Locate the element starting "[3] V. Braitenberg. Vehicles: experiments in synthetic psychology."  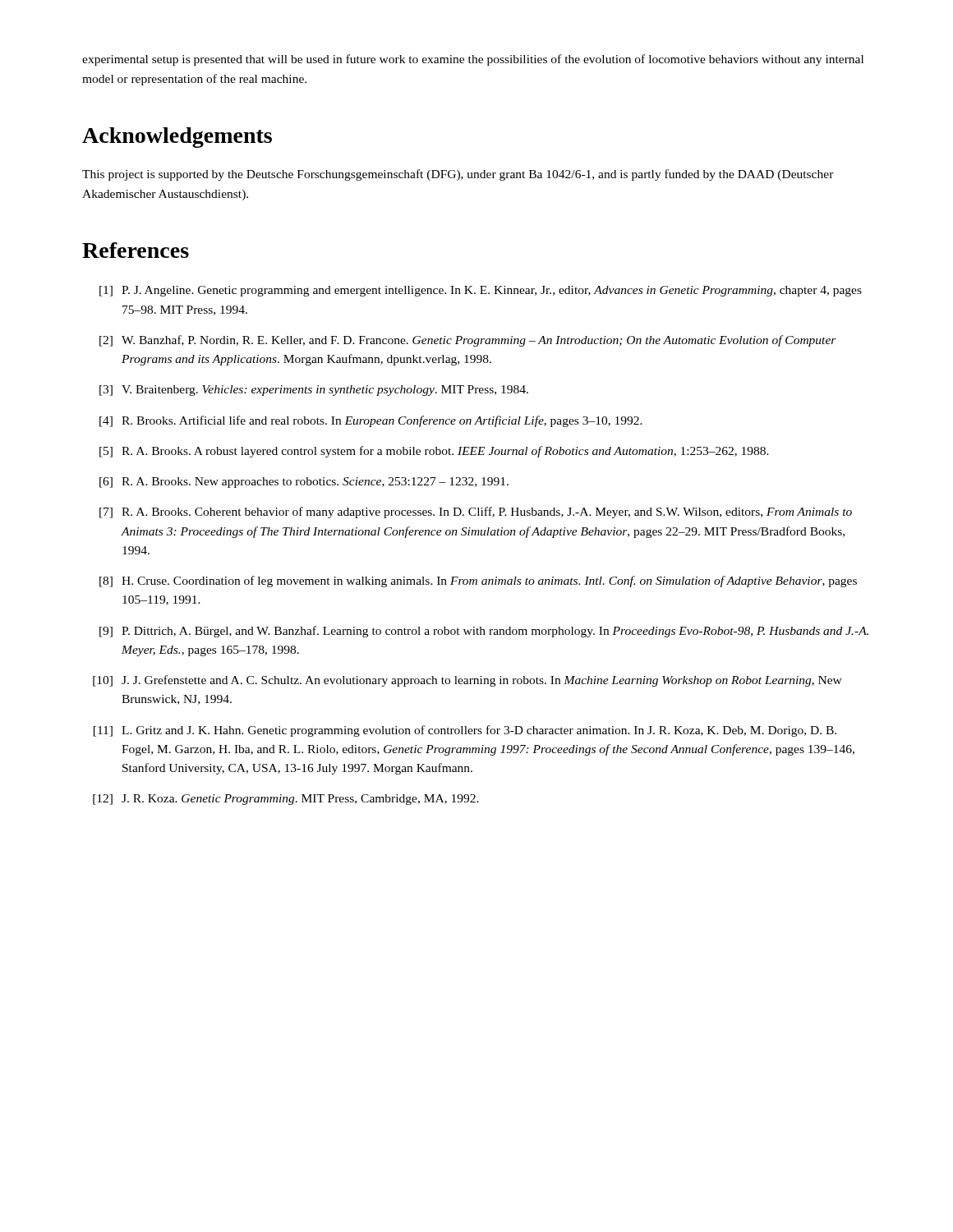click(476, 389)
